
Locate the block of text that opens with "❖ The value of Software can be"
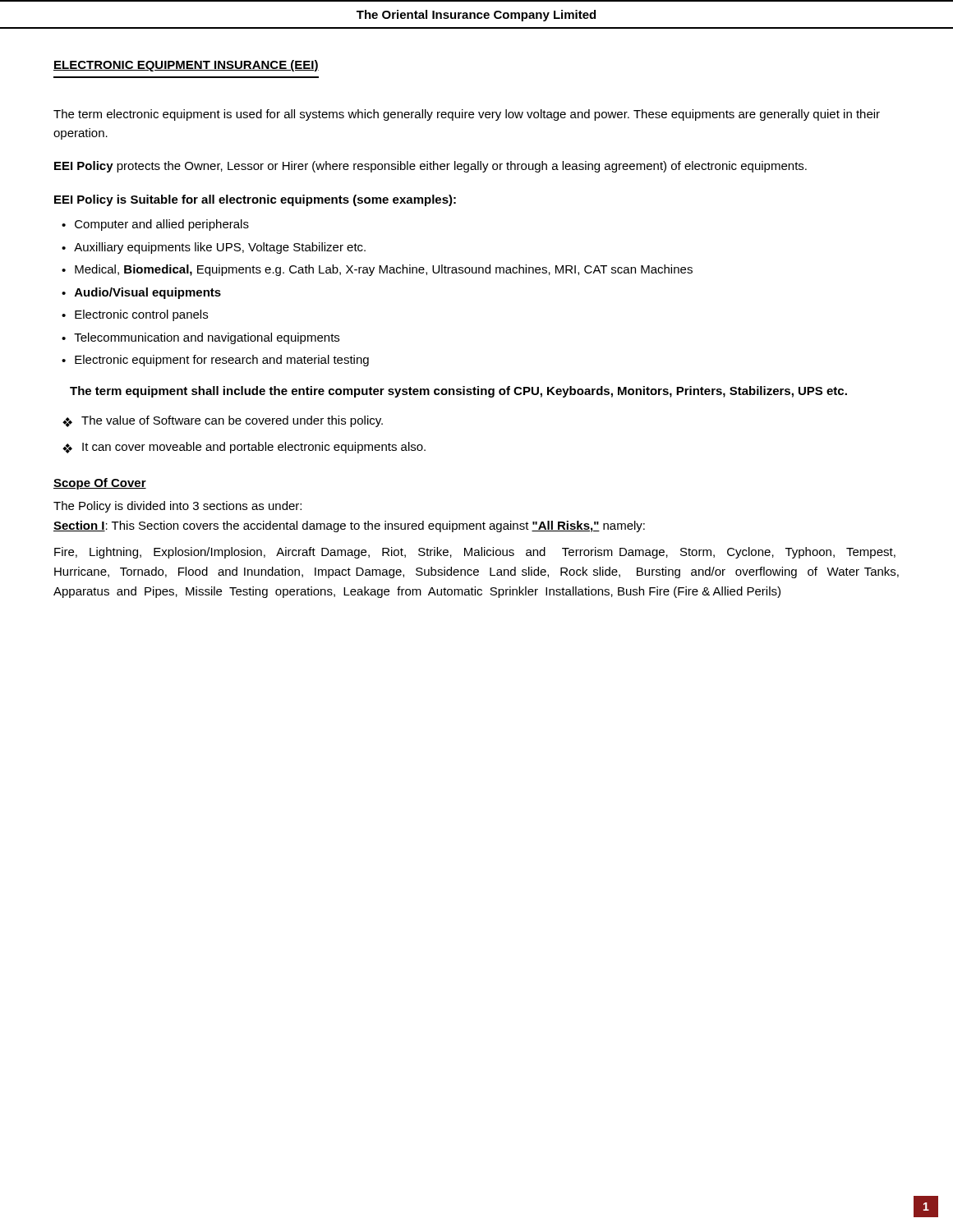click(x=223, y=422)
